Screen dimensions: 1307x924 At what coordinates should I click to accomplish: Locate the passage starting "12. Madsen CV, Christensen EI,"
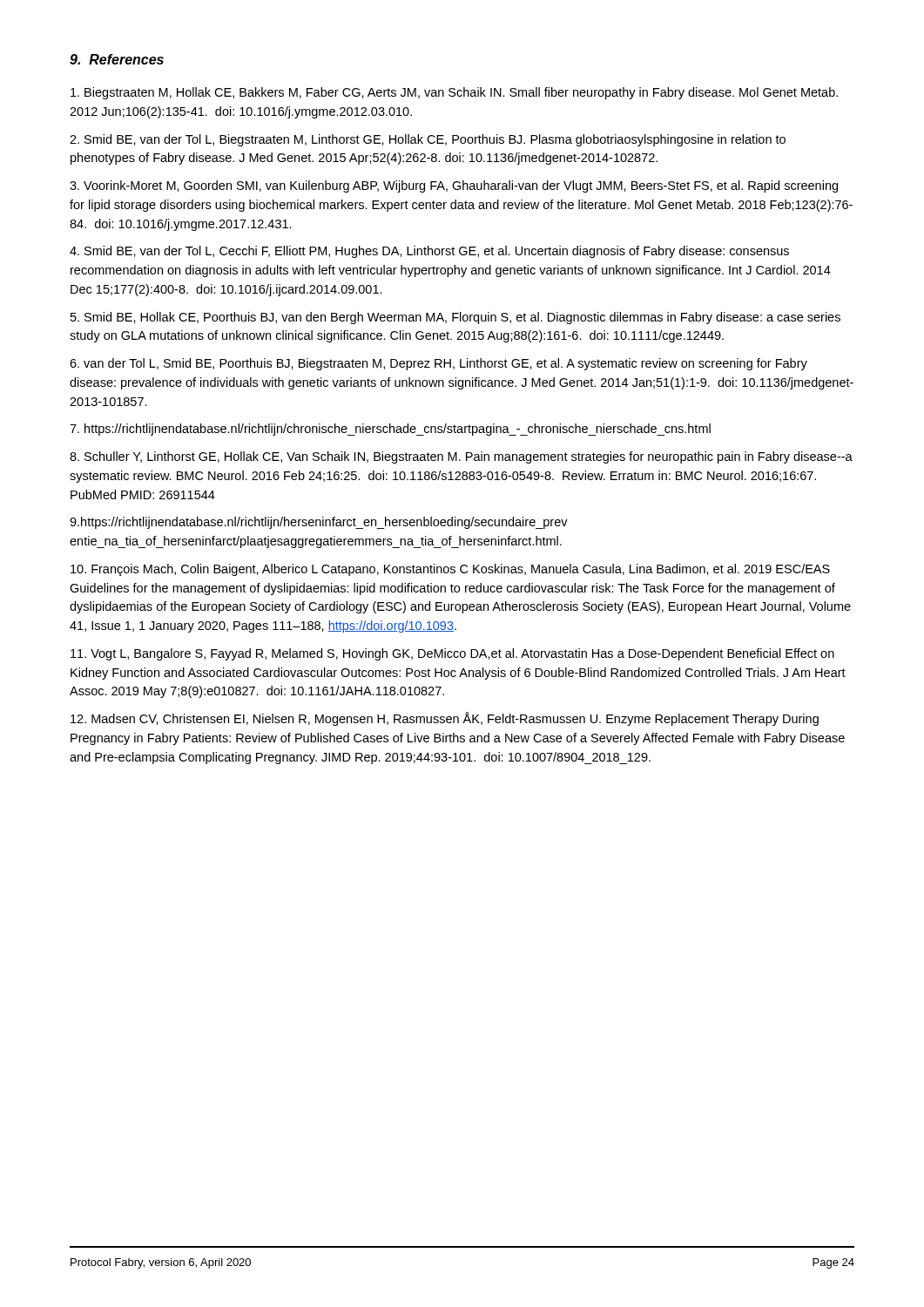[457, 738]
